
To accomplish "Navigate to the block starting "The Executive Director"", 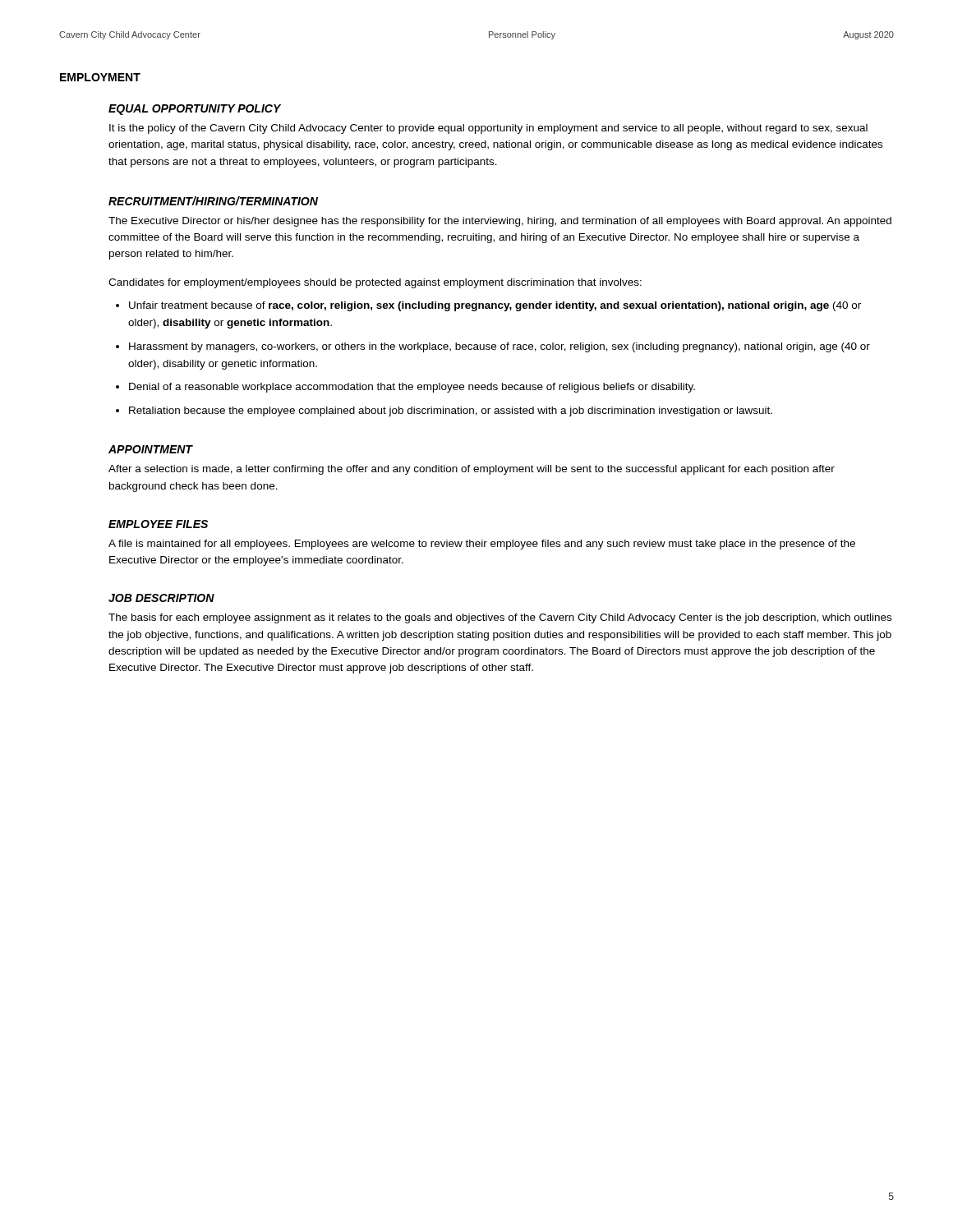I will 500,237.
